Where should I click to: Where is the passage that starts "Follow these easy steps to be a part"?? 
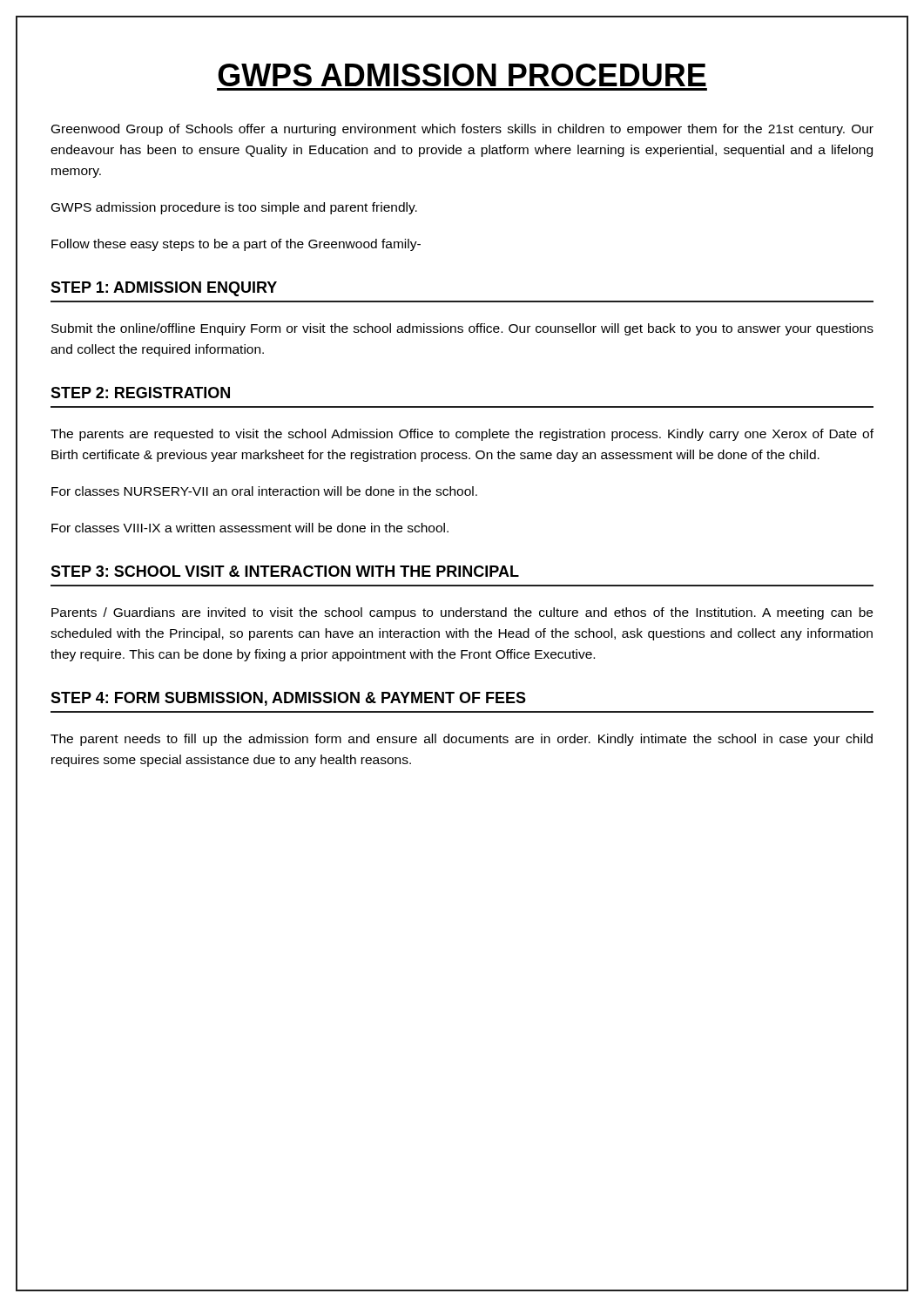236,244
